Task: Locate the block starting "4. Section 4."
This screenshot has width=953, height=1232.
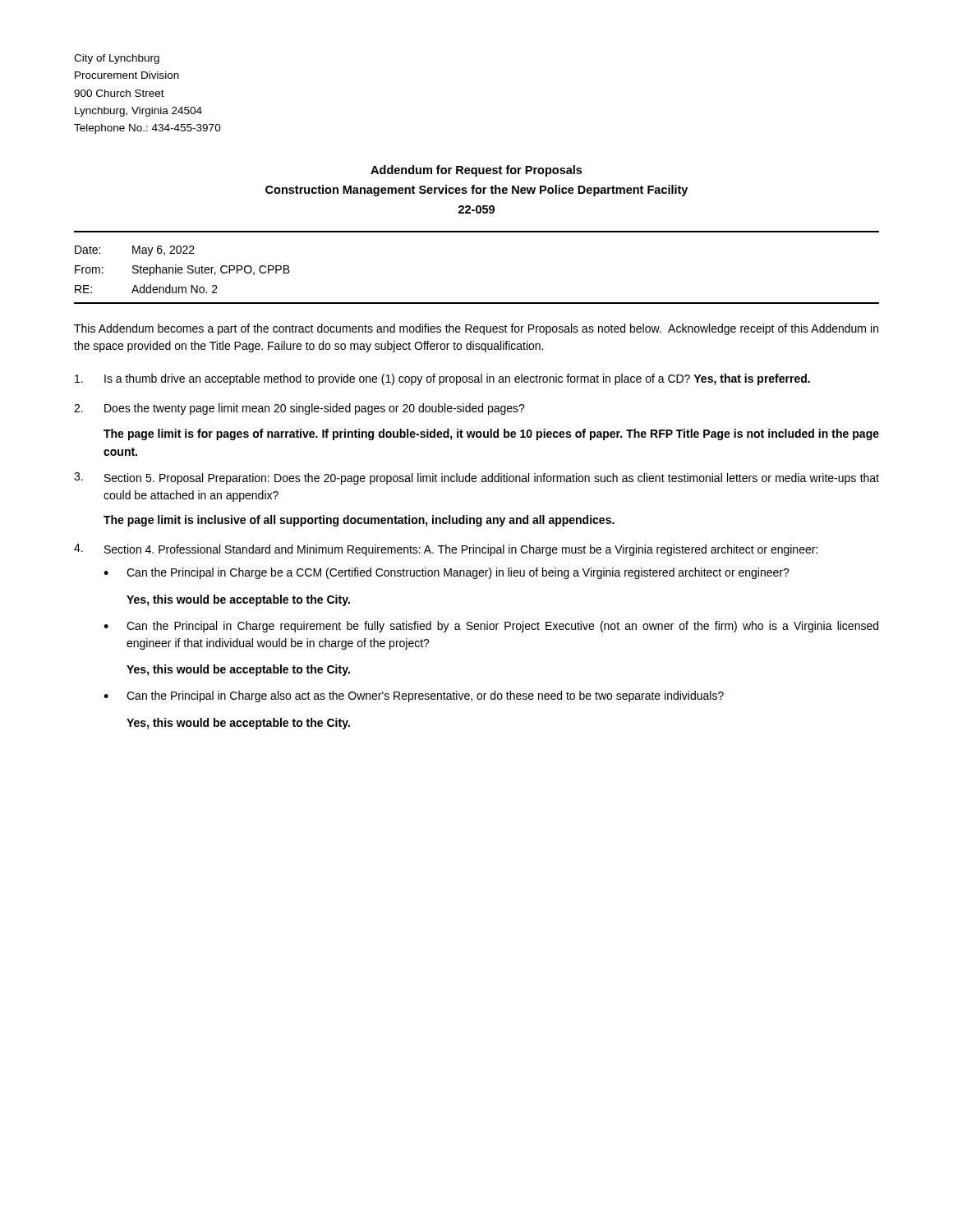Action: 476,637
